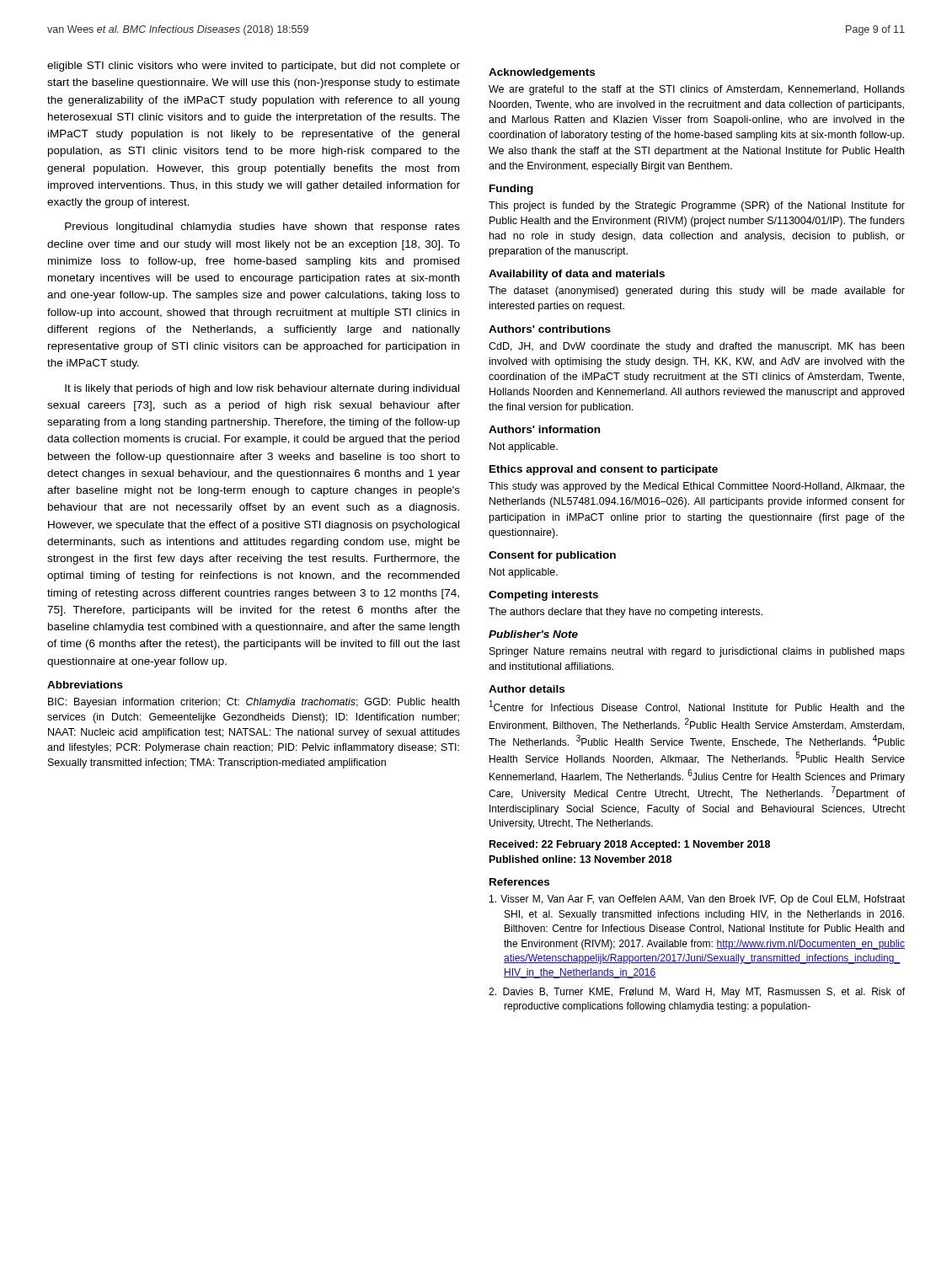The image size is (952, 1264).
Task: Locate the block of text that opens with "Springer Nature remains neutral with"
Action: [697, 659]
